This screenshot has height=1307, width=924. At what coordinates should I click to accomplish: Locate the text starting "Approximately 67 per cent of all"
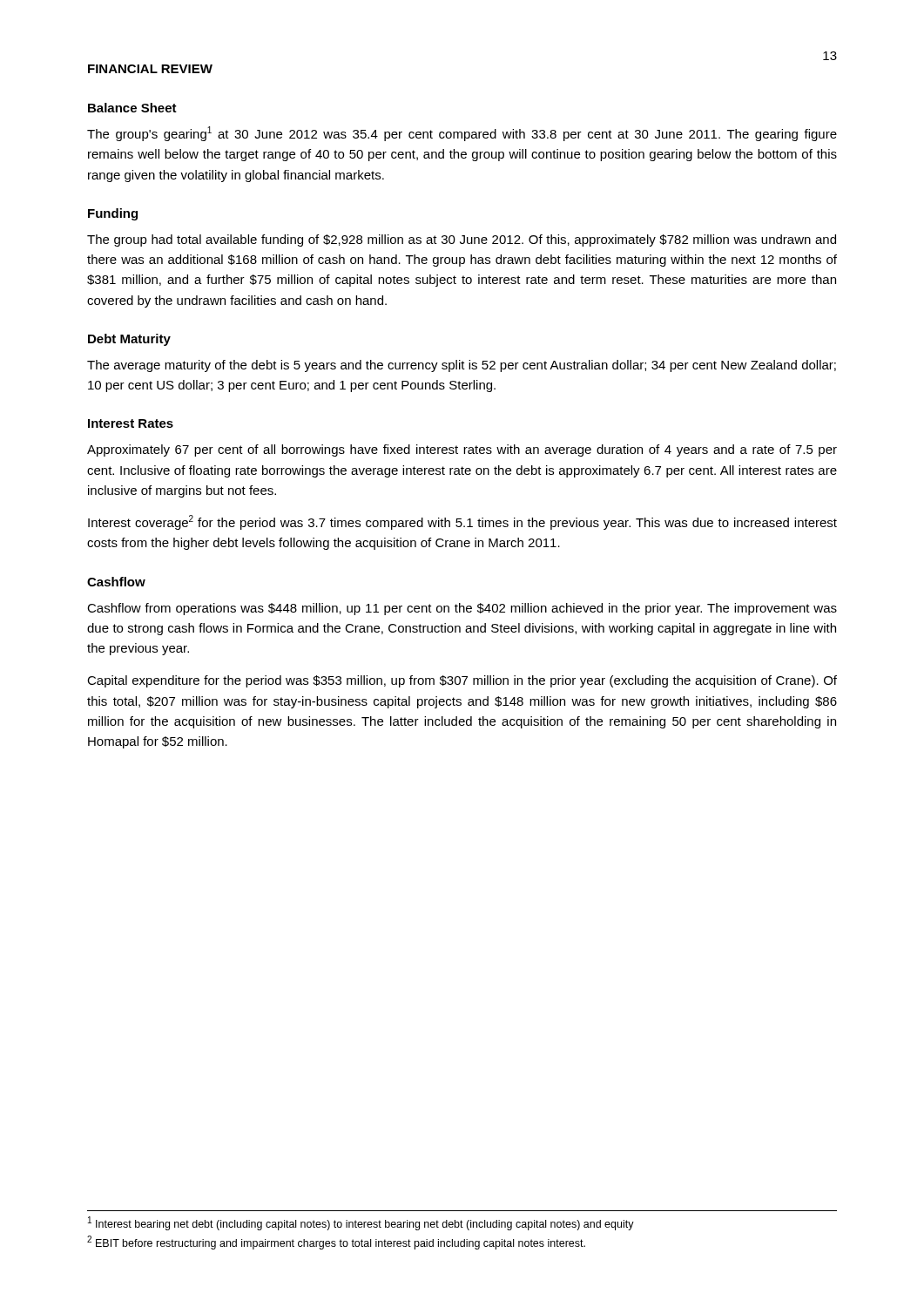coord(462,470)
